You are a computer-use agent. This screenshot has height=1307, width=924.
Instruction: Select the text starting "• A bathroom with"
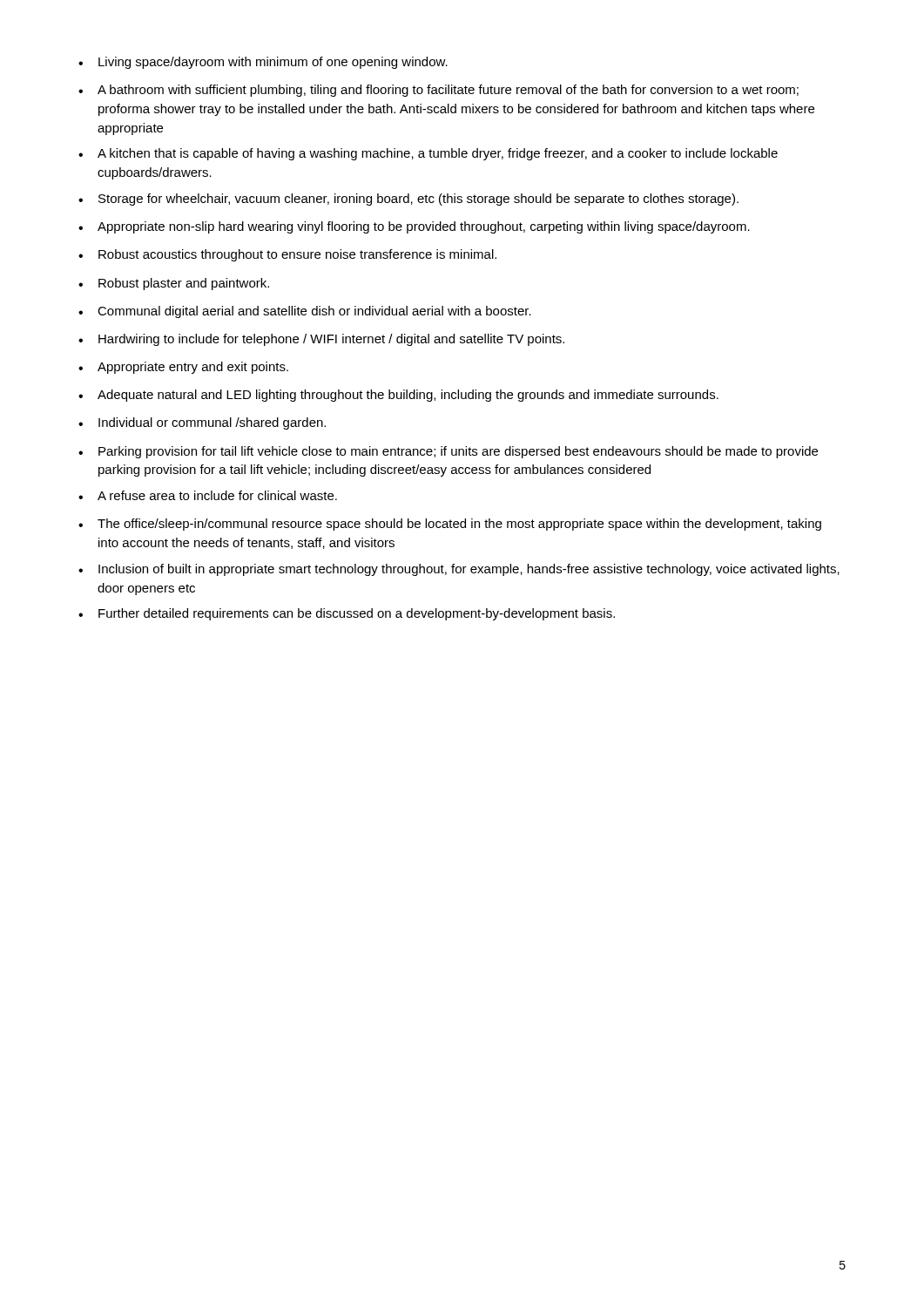[x=462, y=109]
